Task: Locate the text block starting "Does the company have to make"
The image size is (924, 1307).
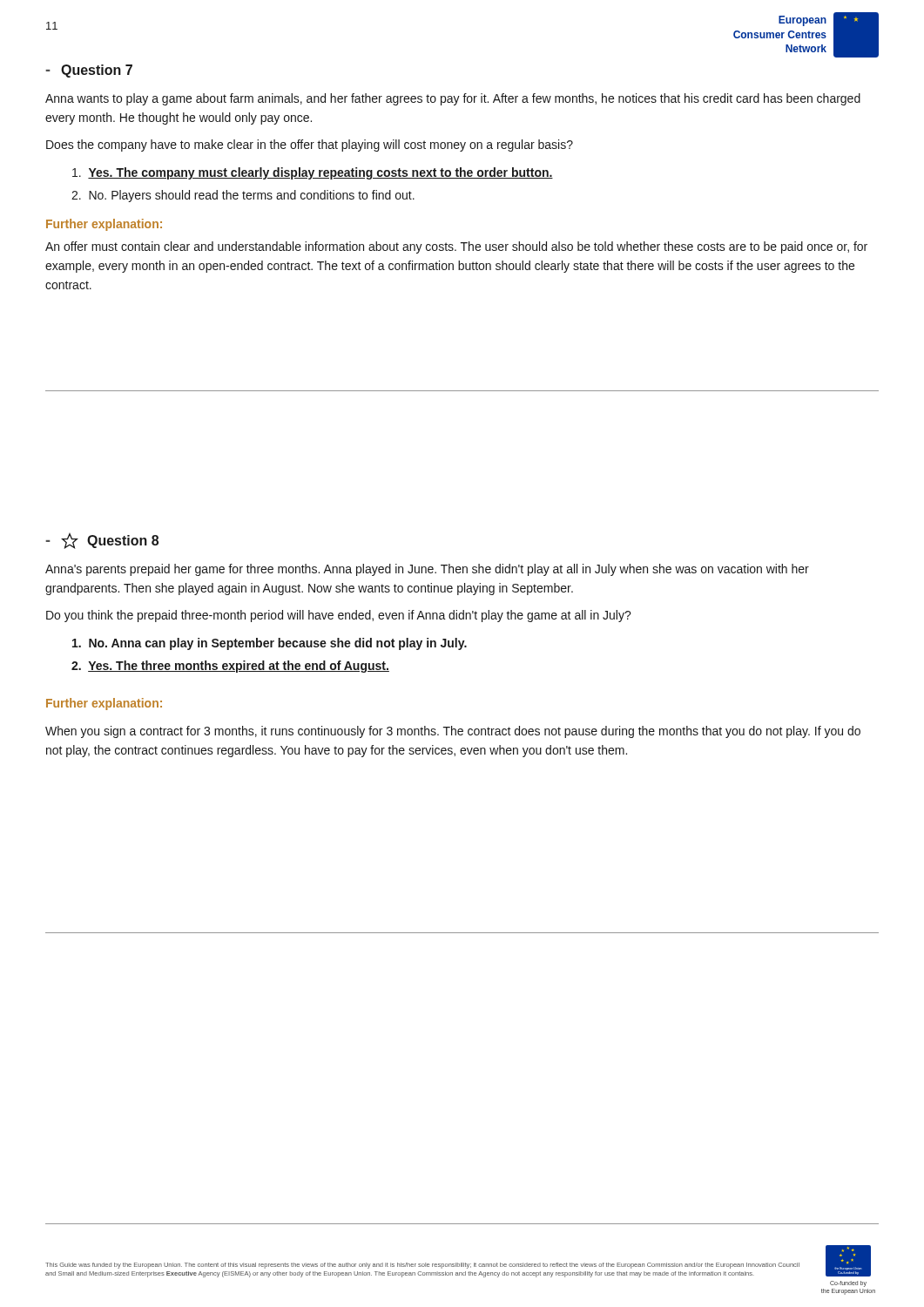Action: 309,145
